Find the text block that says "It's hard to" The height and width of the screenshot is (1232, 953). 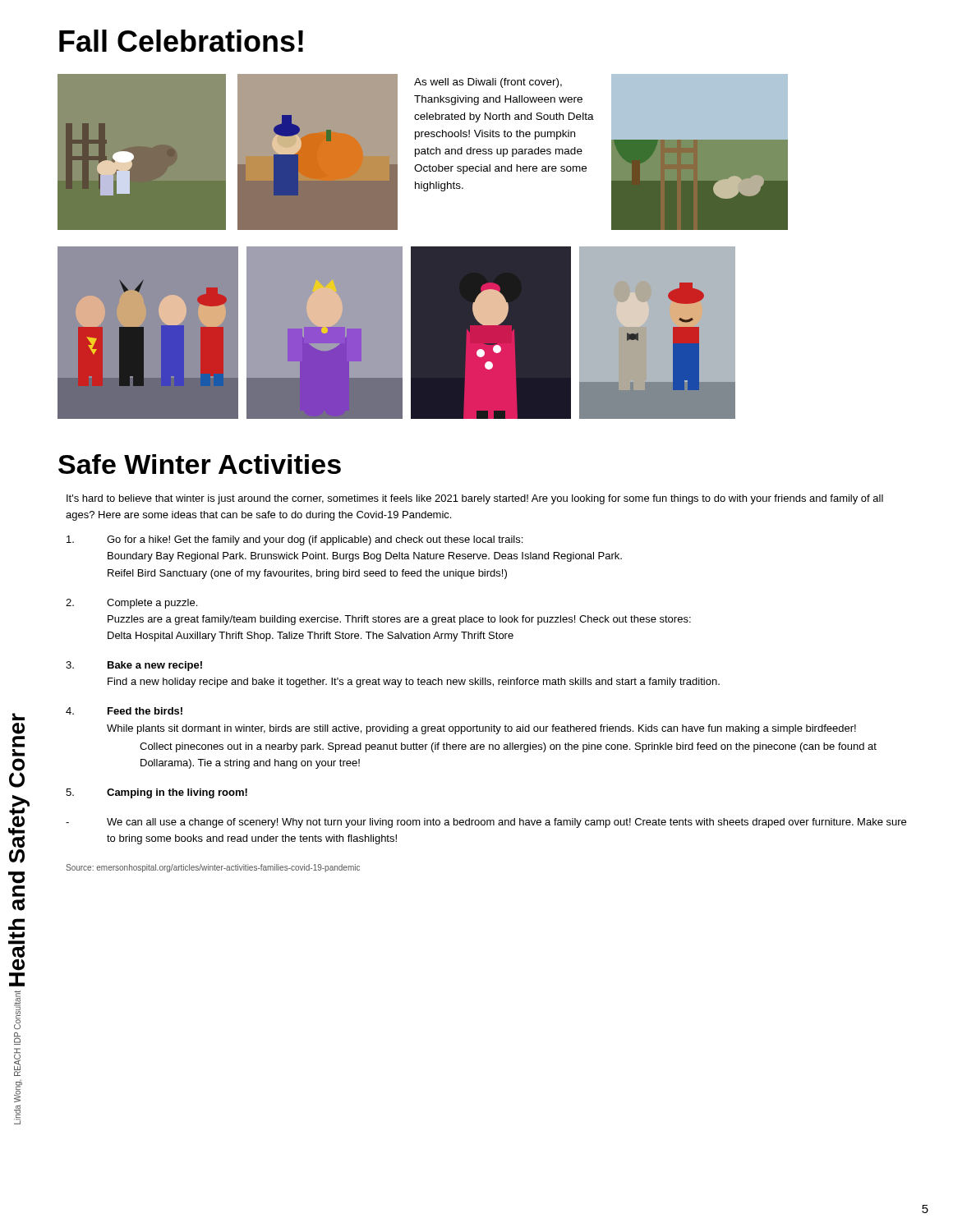click(475, 506)
